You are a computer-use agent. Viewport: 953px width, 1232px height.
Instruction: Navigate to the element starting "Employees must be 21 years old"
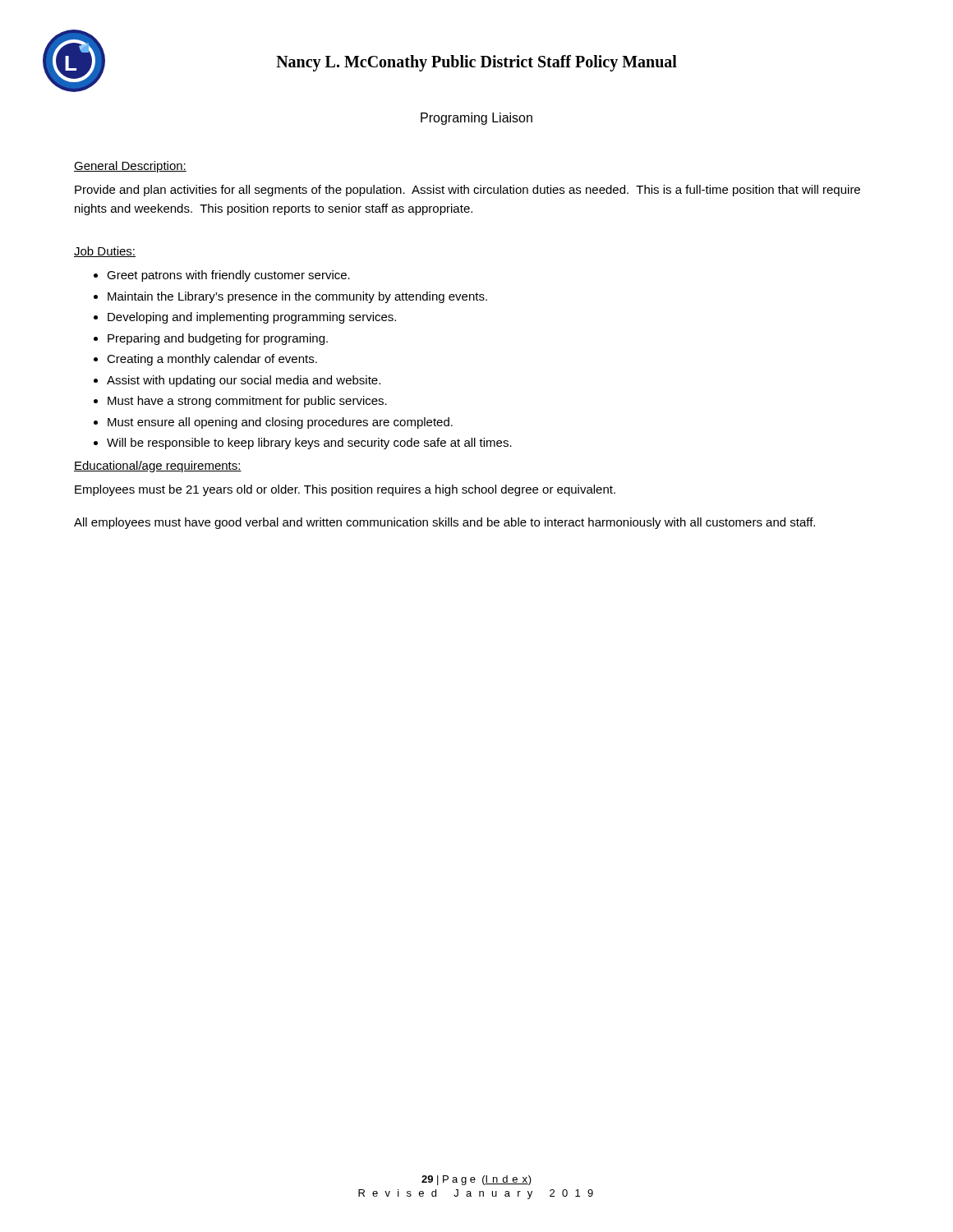345,489
